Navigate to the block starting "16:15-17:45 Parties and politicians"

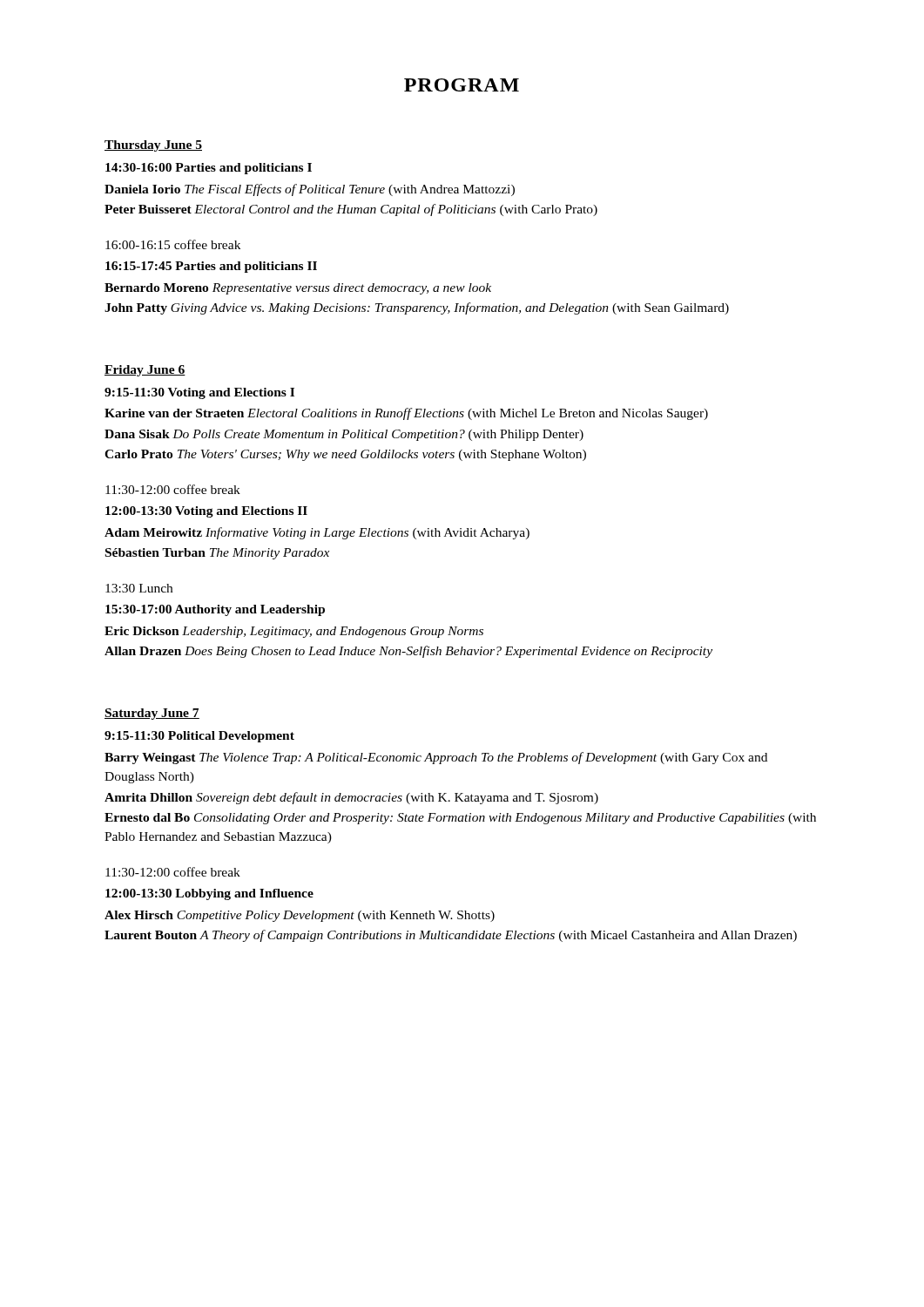[211, 267]
